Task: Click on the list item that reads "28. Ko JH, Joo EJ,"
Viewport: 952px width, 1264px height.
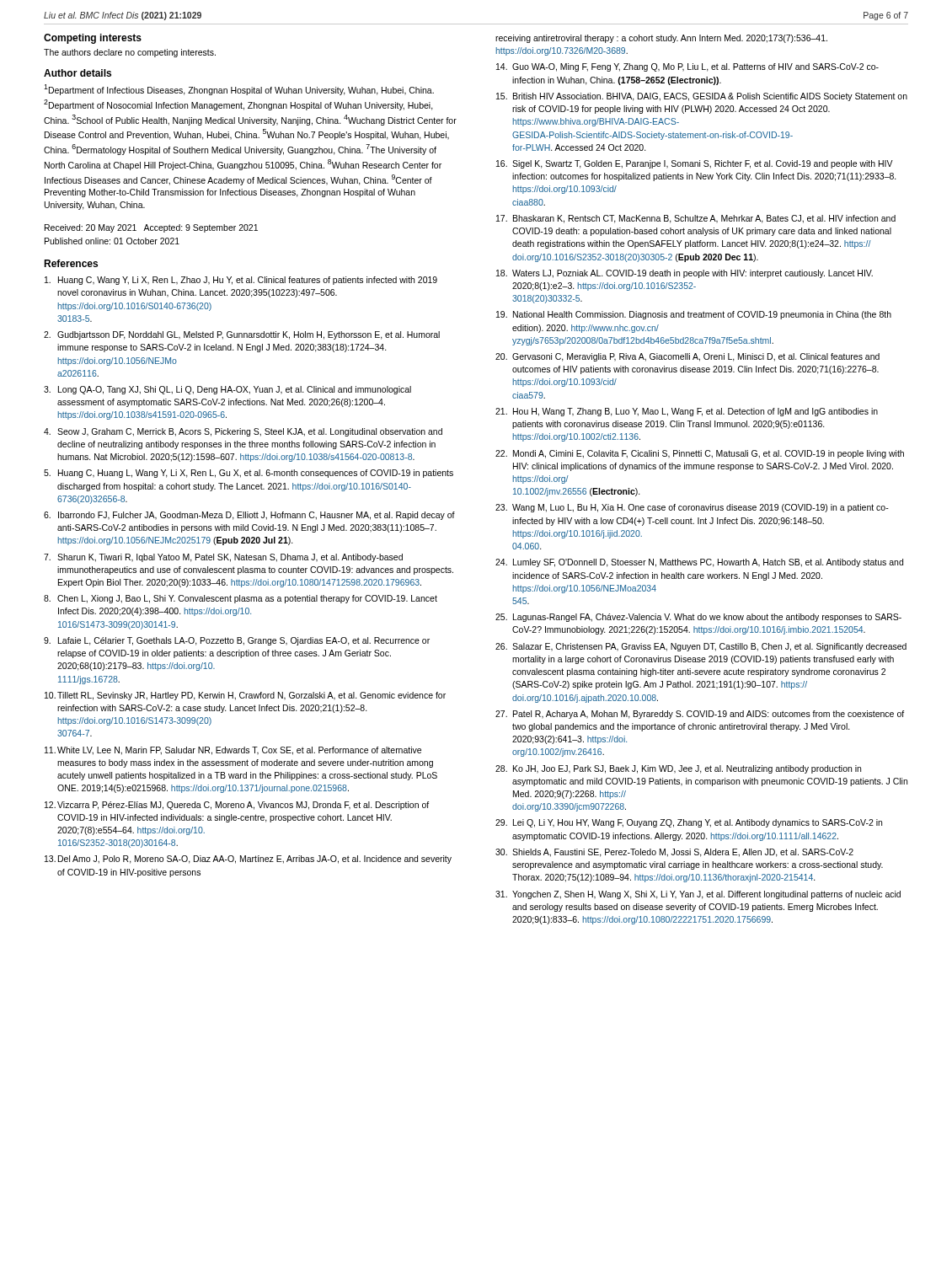Action: pos(702,788)
